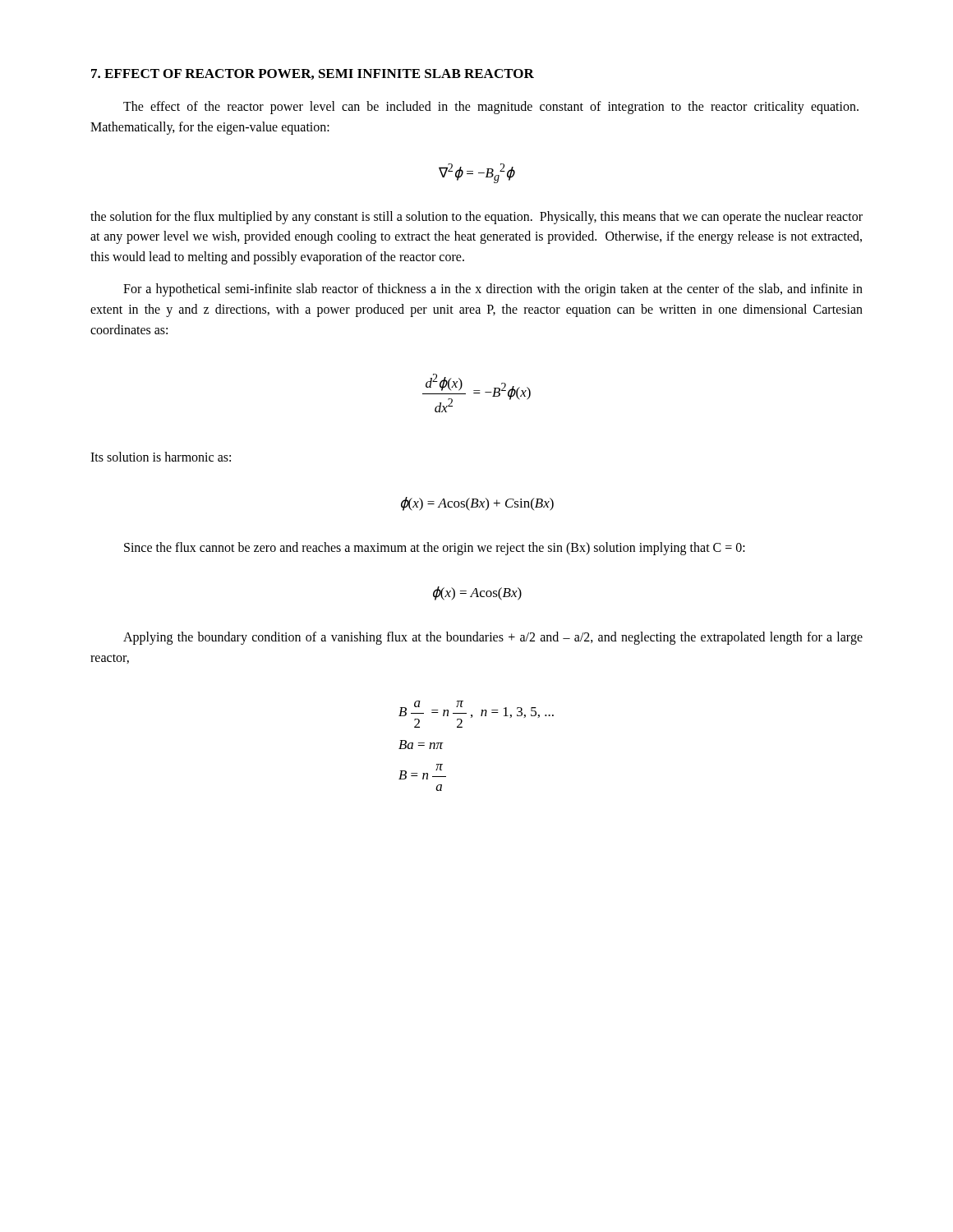
Task: Locate the text "ϕ(x) = Acos(Bx) + Csin(Bx)"
Action: click(476, 503)
